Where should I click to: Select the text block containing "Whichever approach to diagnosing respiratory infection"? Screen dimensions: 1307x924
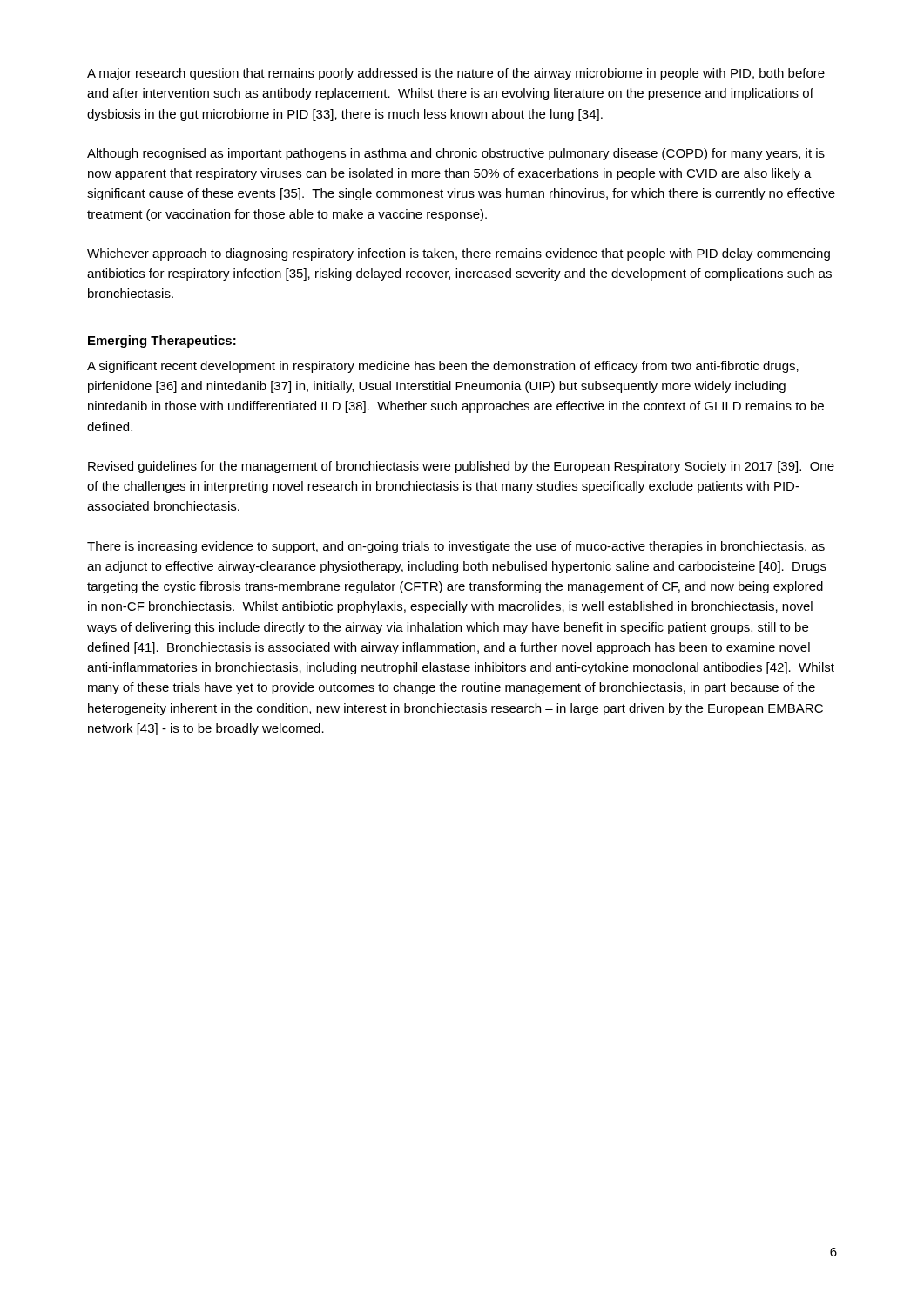click(460, 273)
